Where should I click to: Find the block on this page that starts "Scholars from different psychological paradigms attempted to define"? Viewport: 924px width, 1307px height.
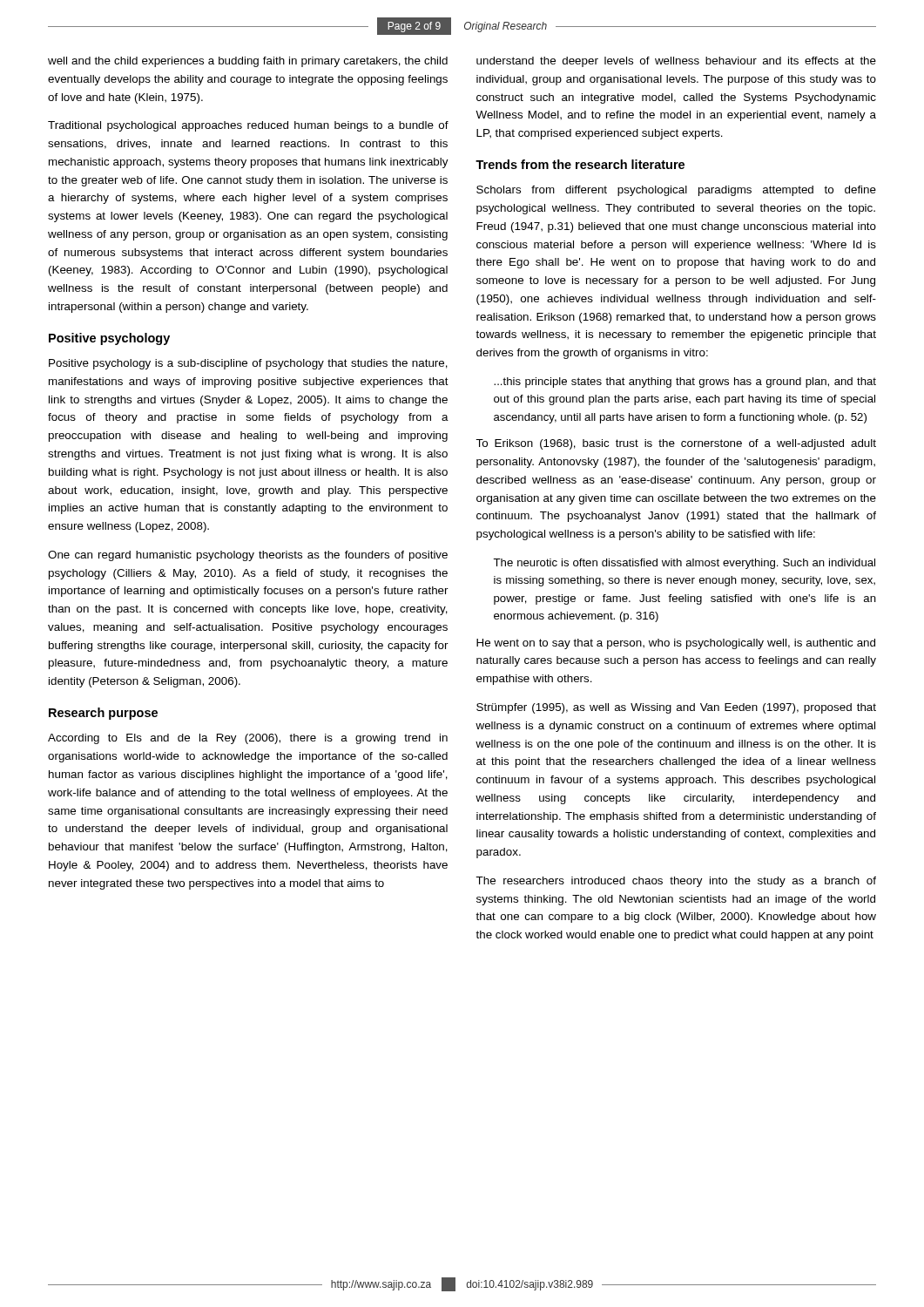coord(676,272)
